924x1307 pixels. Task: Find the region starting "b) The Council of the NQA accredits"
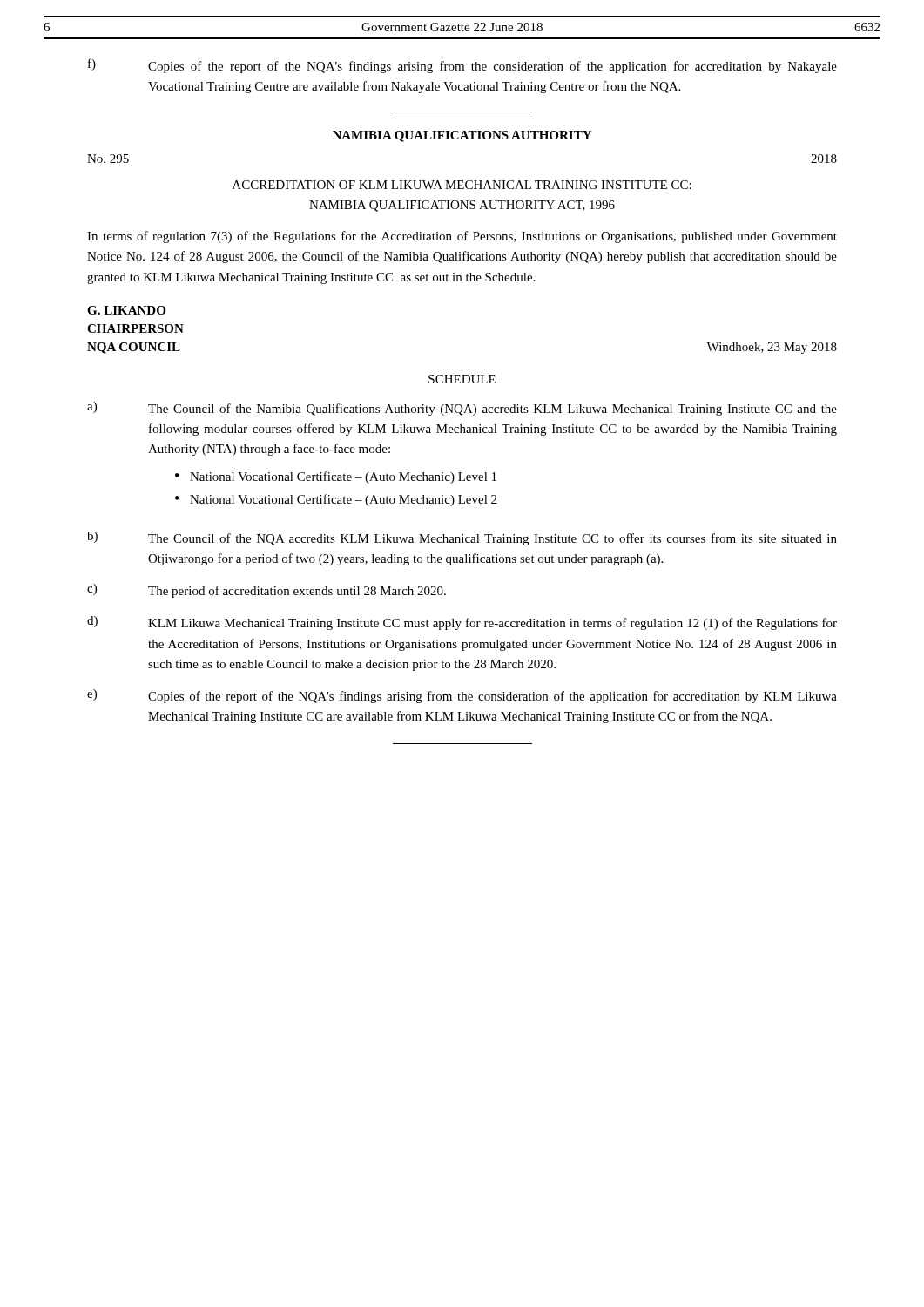pos(462,549)
